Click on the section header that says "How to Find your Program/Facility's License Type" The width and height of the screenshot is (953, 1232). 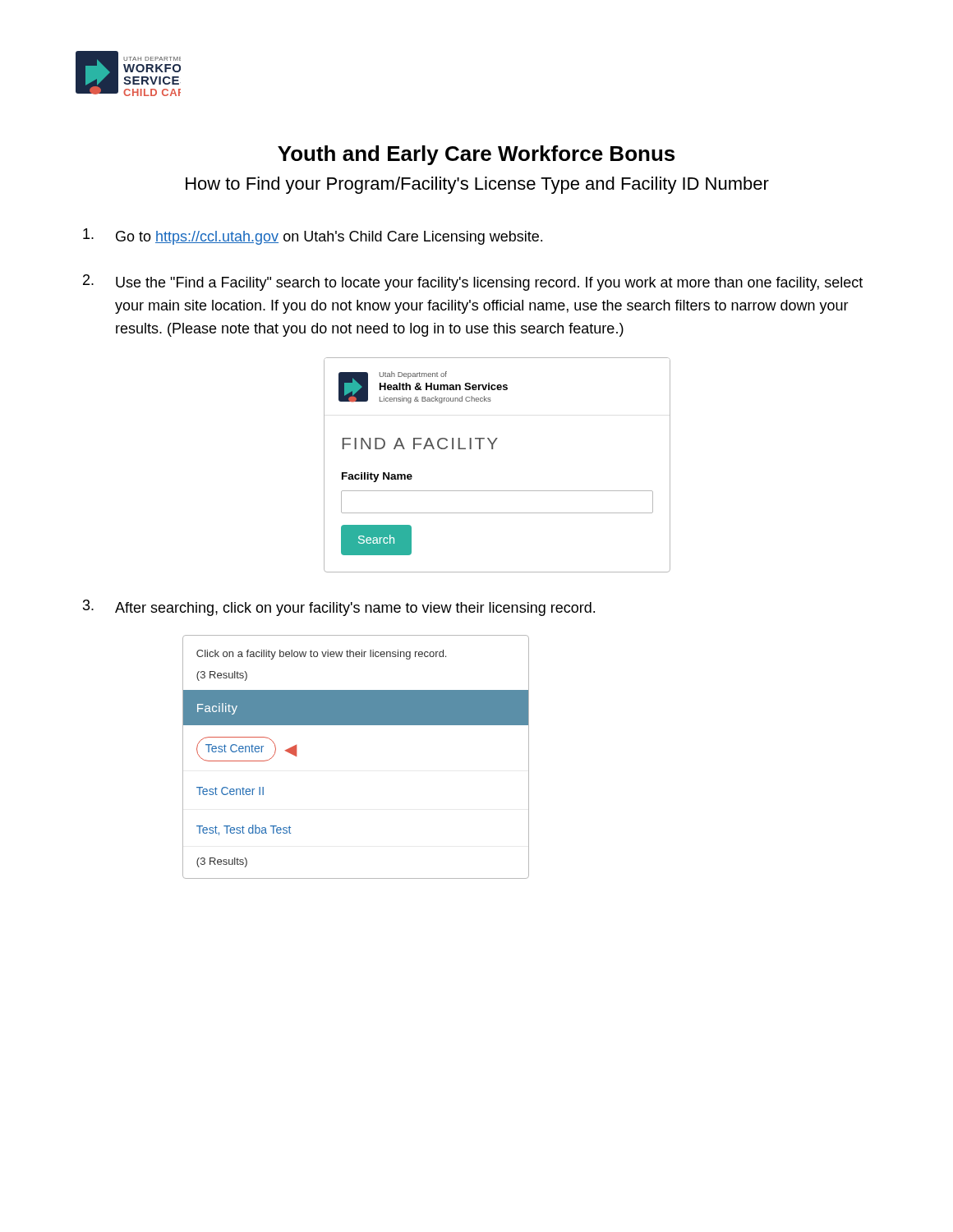click(x=476, y=184)
